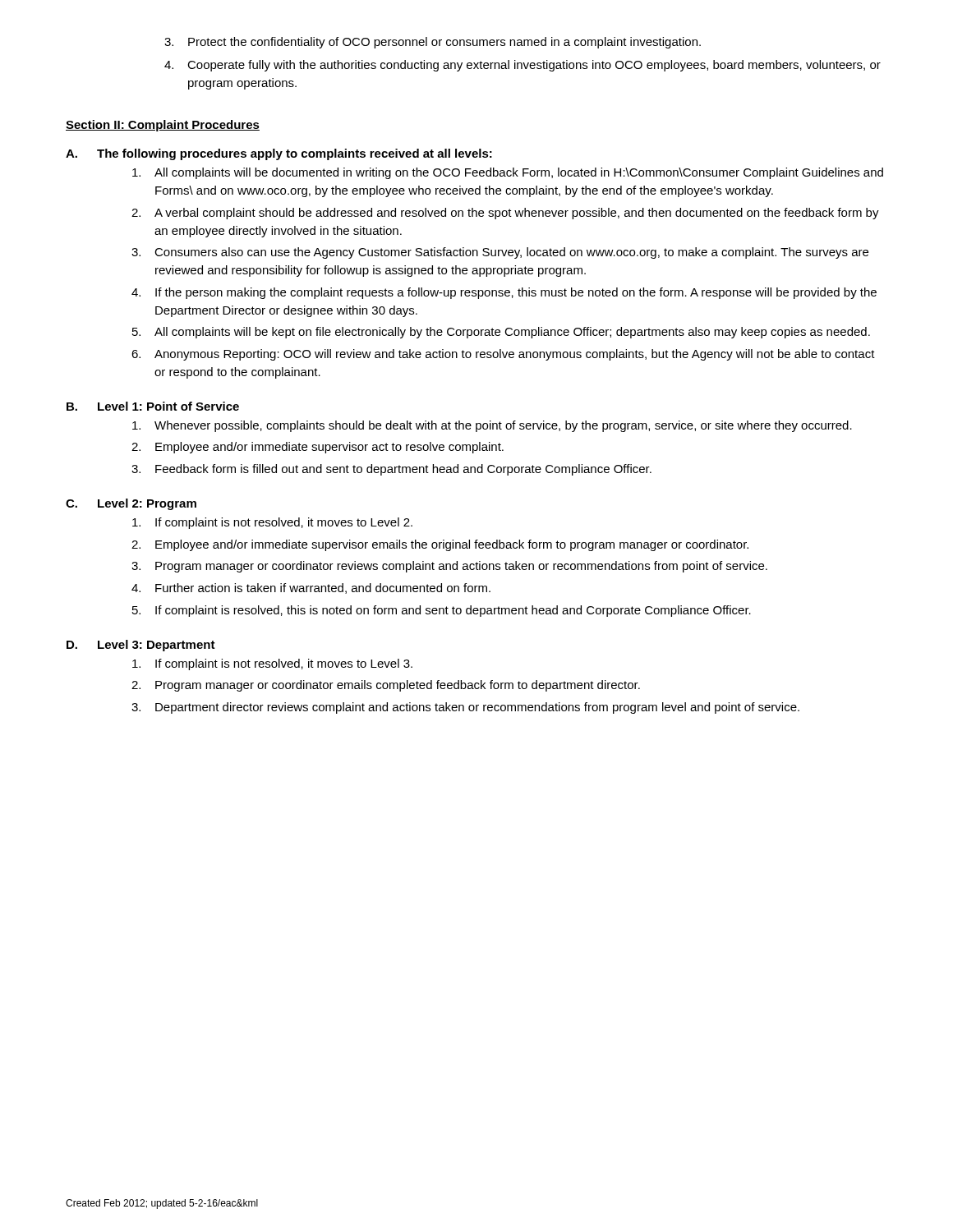This screenshot has height=1232, width=953.
Task: Point to the block starting "3. Program manager"
Action: pyautogui.click(x=509, y=566)
